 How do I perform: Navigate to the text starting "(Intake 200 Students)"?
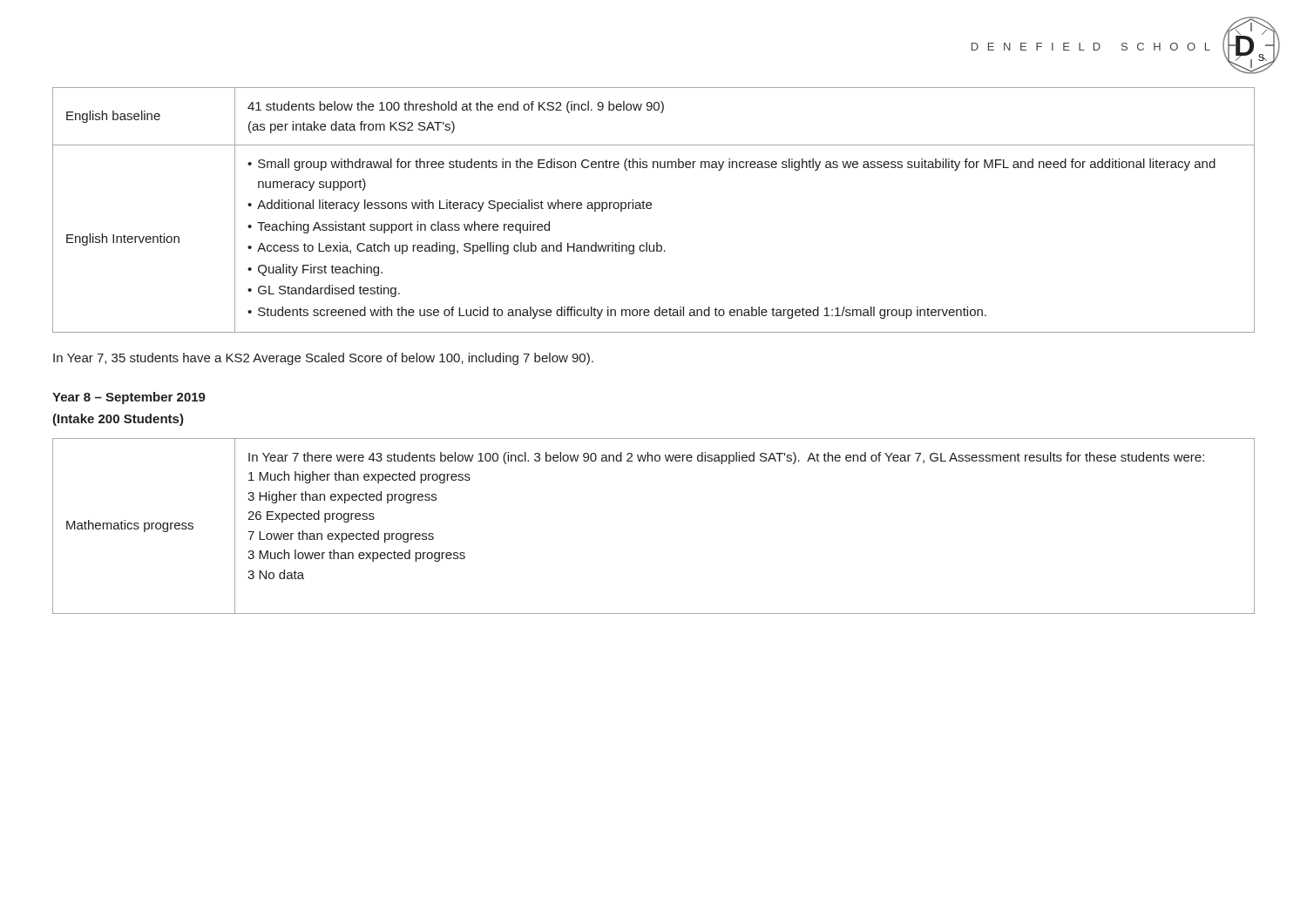coord(118,418)
